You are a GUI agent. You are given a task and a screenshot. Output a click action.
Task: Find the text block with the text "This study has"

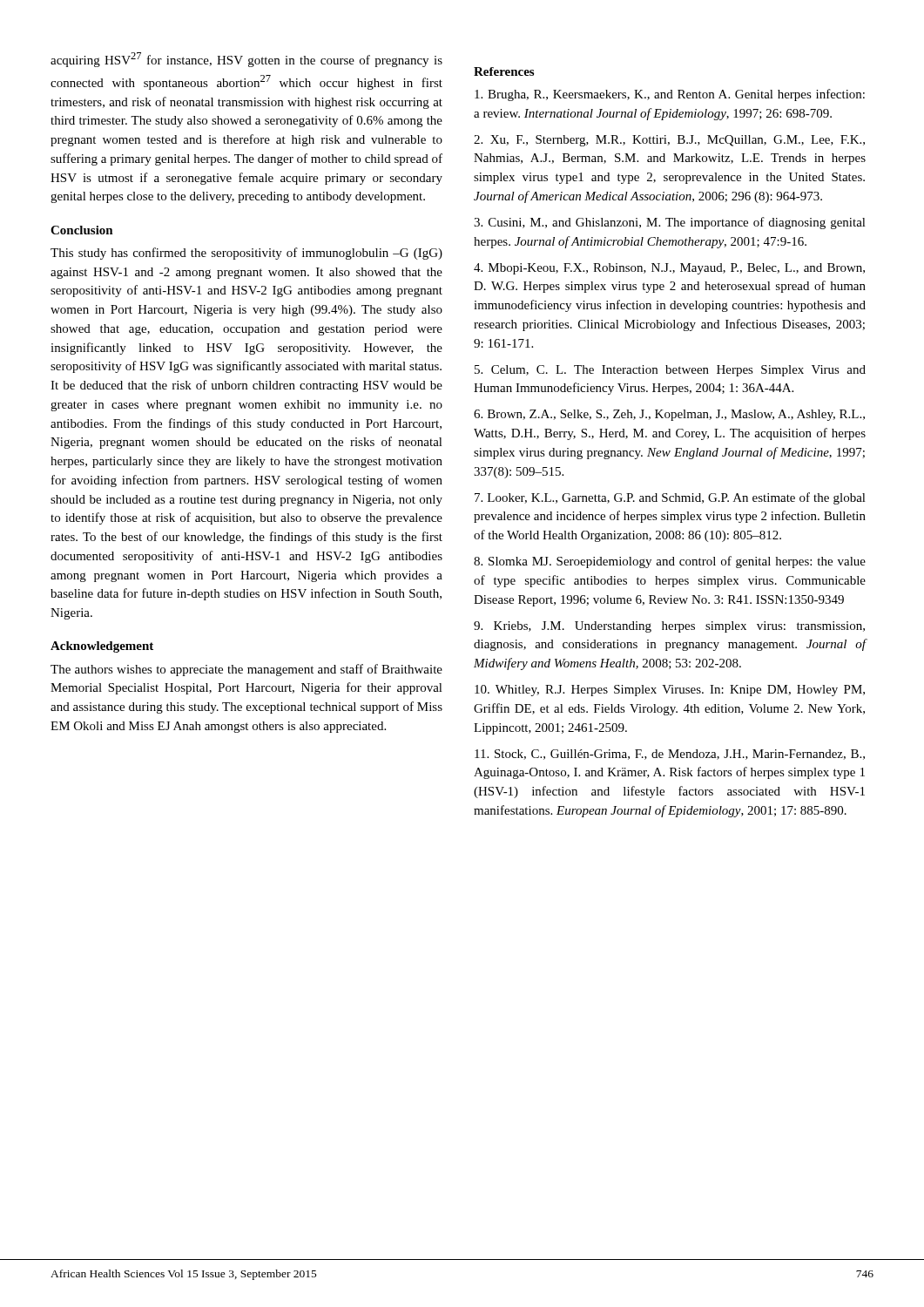pyautogui.click(x=246, y=433)
